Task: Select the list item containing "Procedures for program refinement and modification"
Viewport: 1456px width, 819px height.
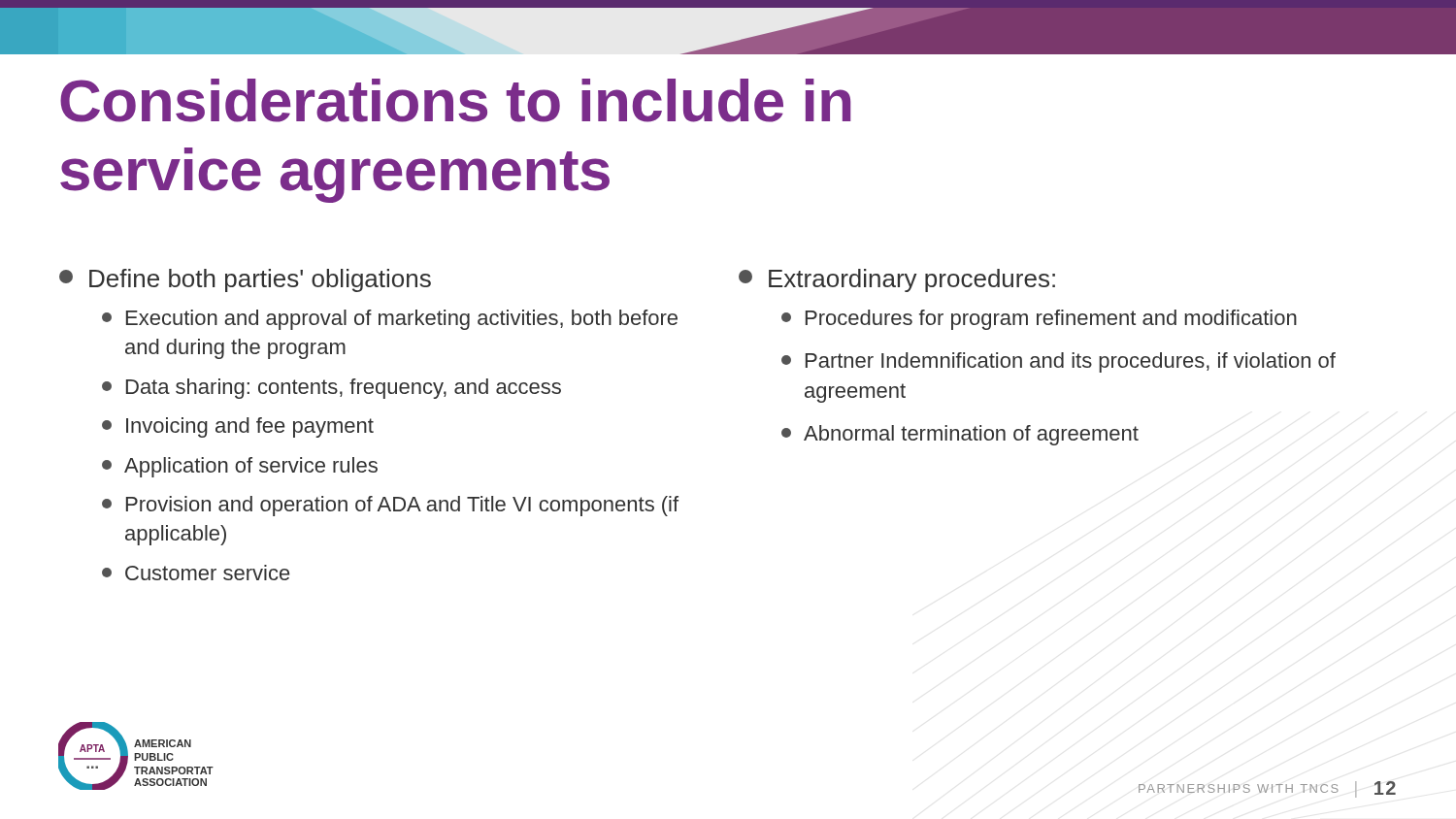Action: click(x=1039, y=319)
